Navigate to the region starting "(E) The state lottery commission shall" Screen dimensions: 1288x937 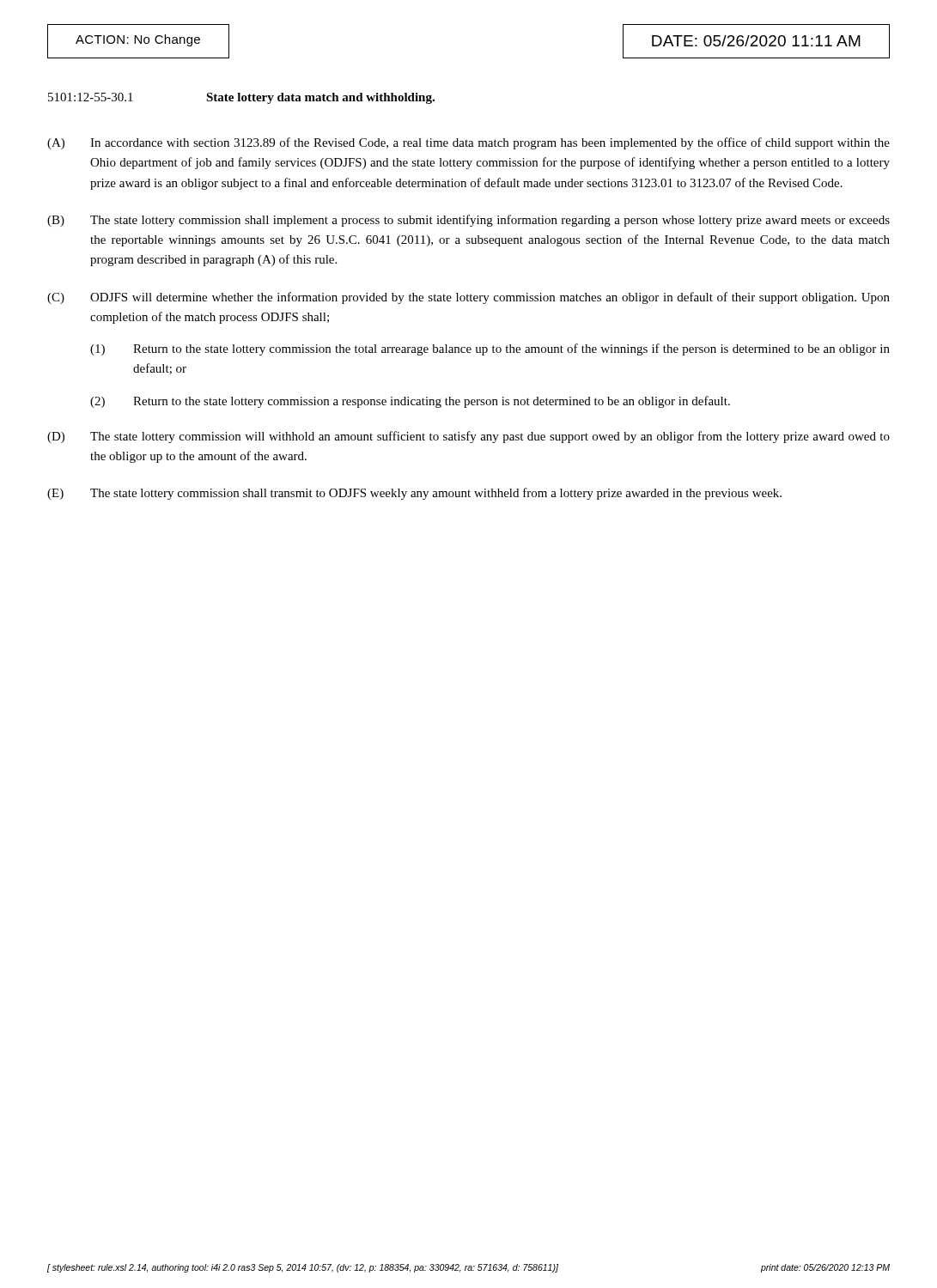[468, 494]
